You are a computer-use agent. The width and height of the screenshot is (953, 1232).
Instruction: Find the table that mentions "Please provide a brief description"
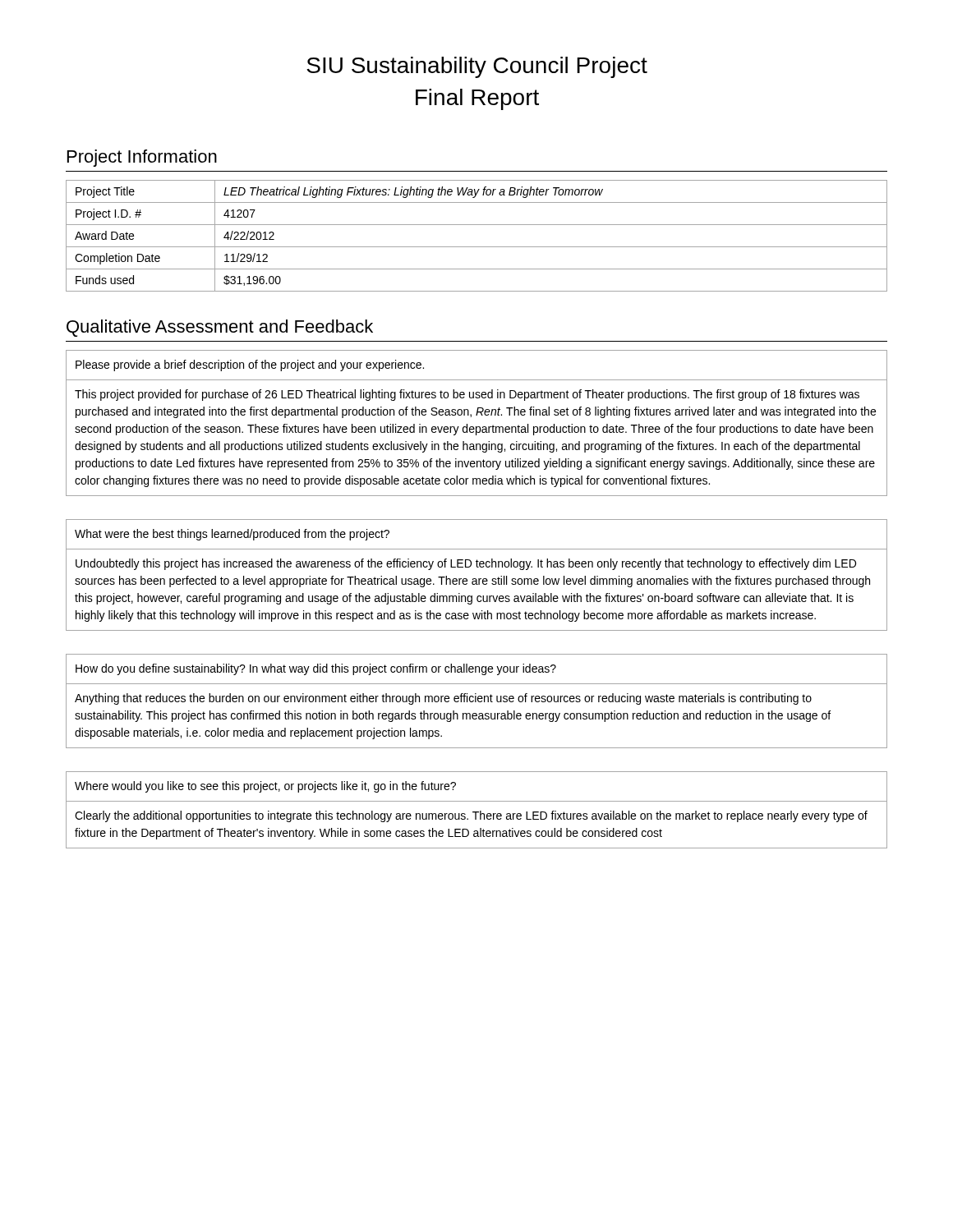click(476, 423)
